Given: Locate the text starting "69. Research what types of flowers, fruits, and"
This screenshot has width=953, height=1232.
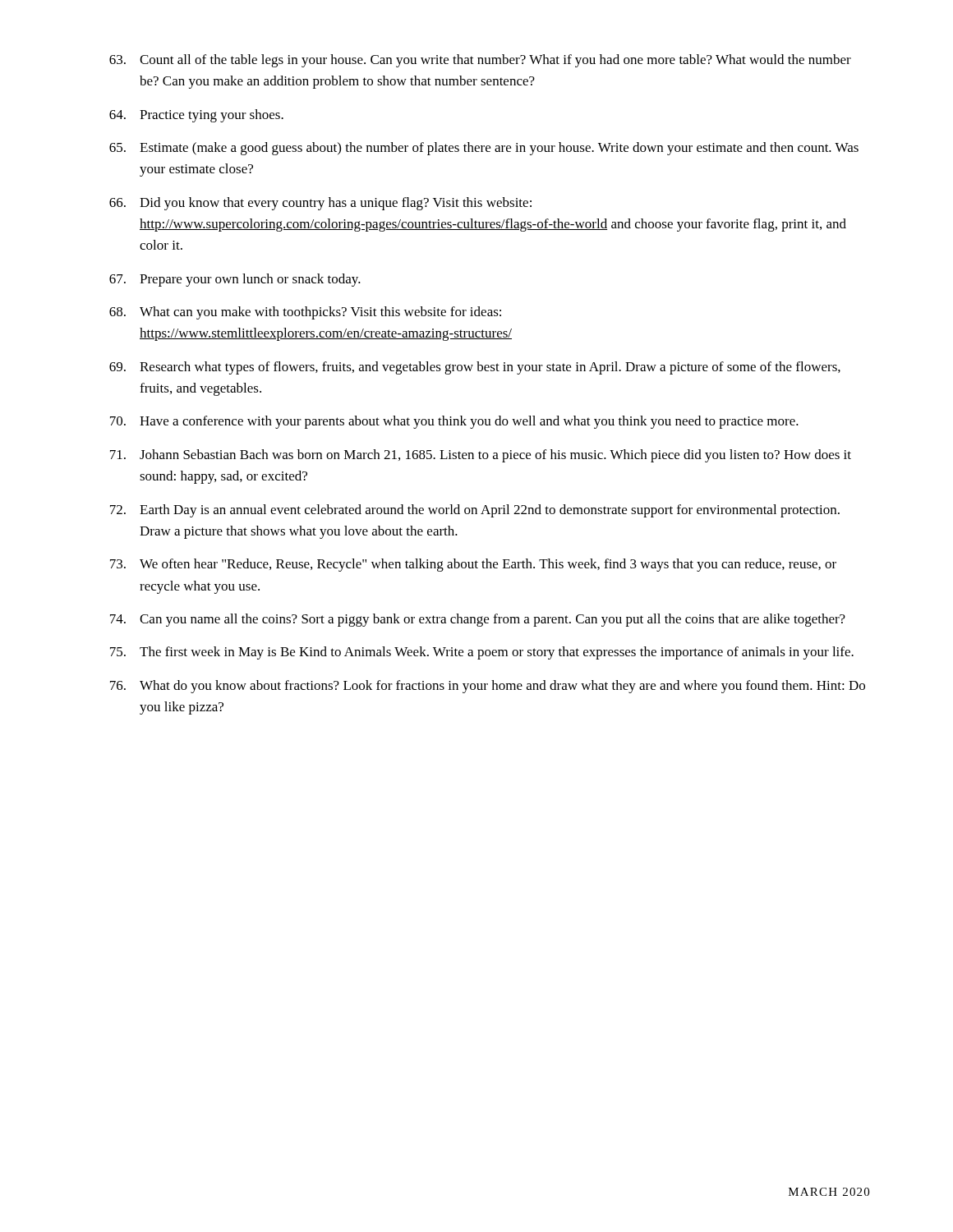Looking at the screenshot, I should [476, 378].
